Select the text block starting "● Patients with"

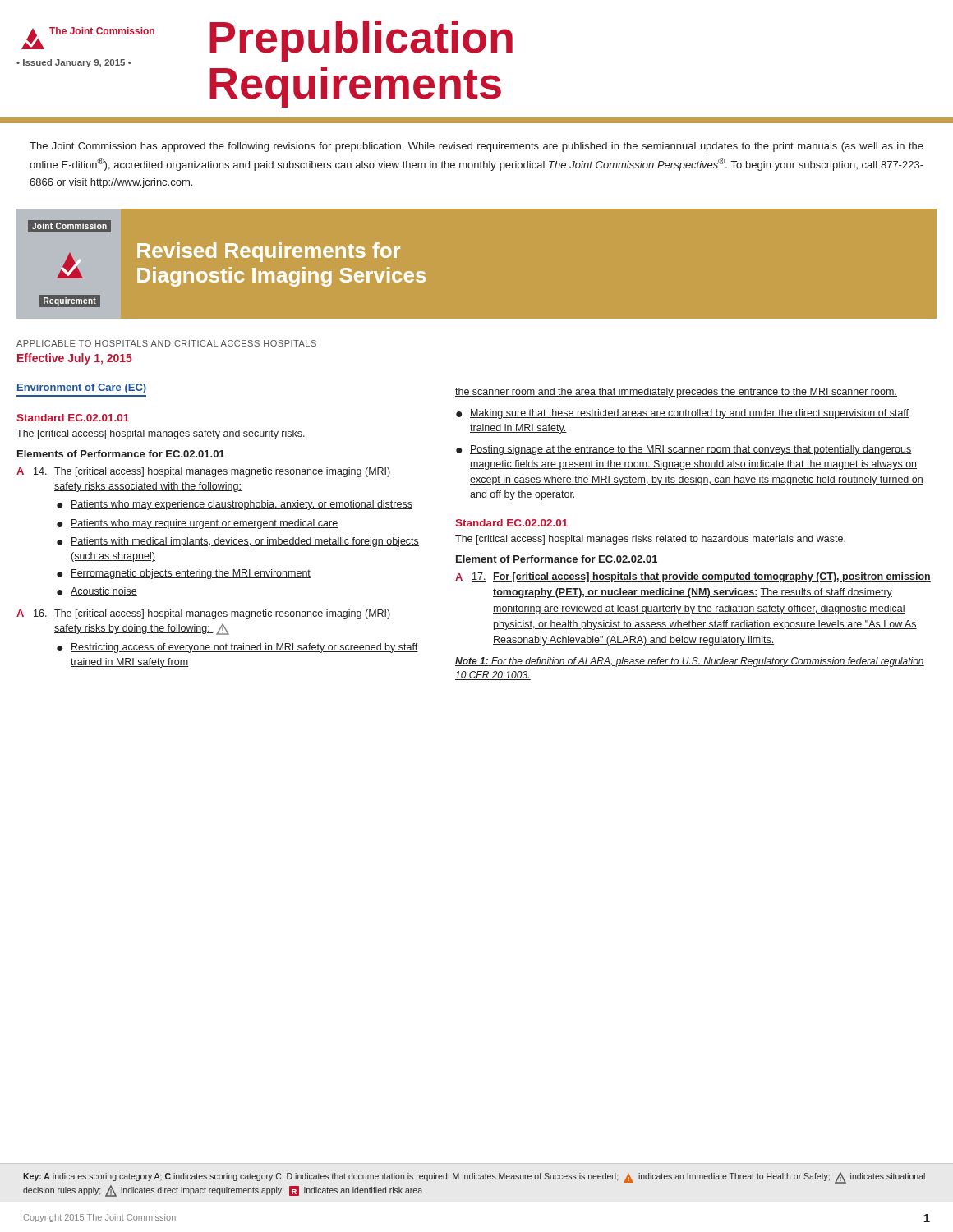tap(237, 548)
